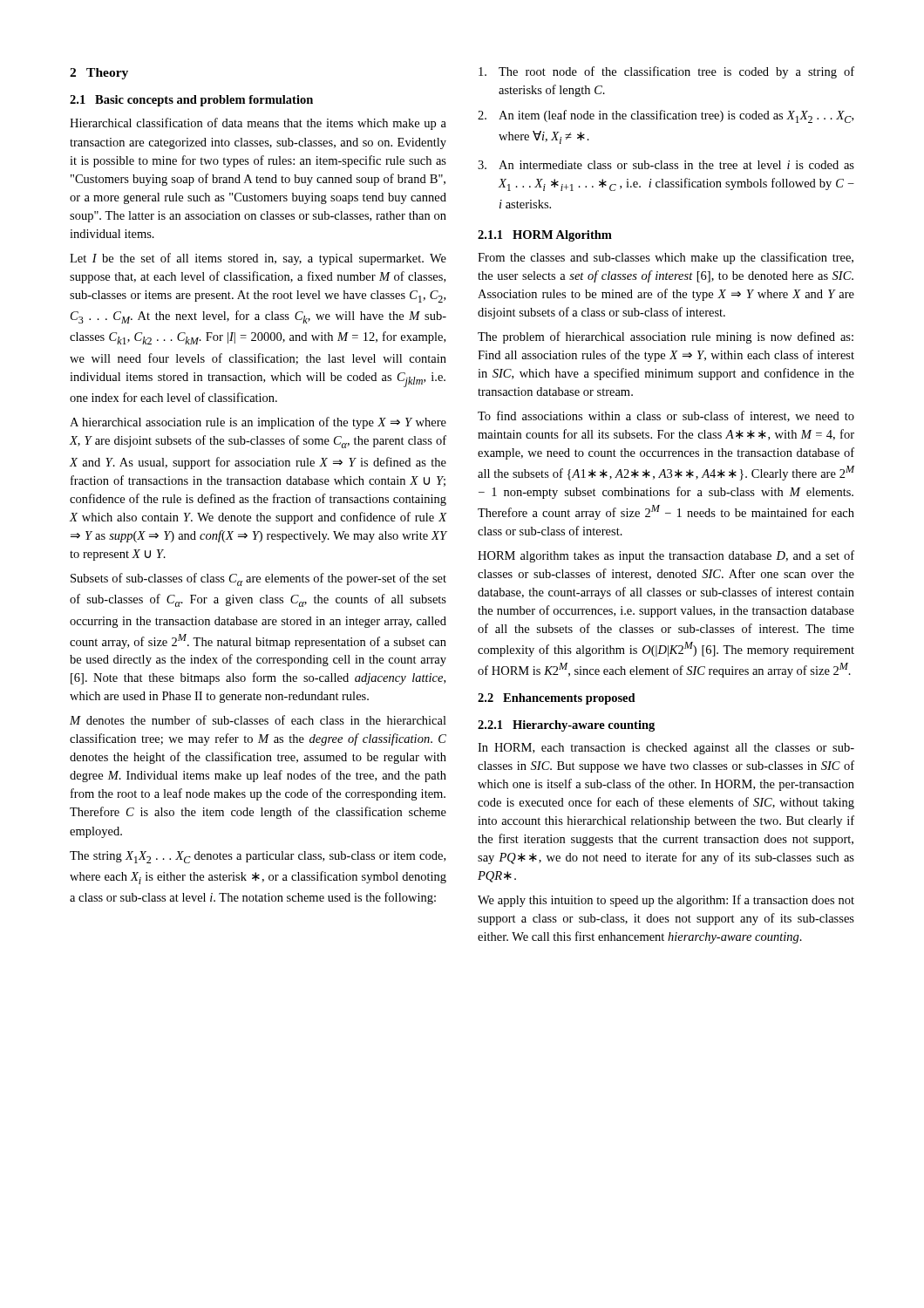Find the text block that says "M denotes the number of sub-classes"
This screenshot has width=924, height=1308.
(x=258, y=776)
